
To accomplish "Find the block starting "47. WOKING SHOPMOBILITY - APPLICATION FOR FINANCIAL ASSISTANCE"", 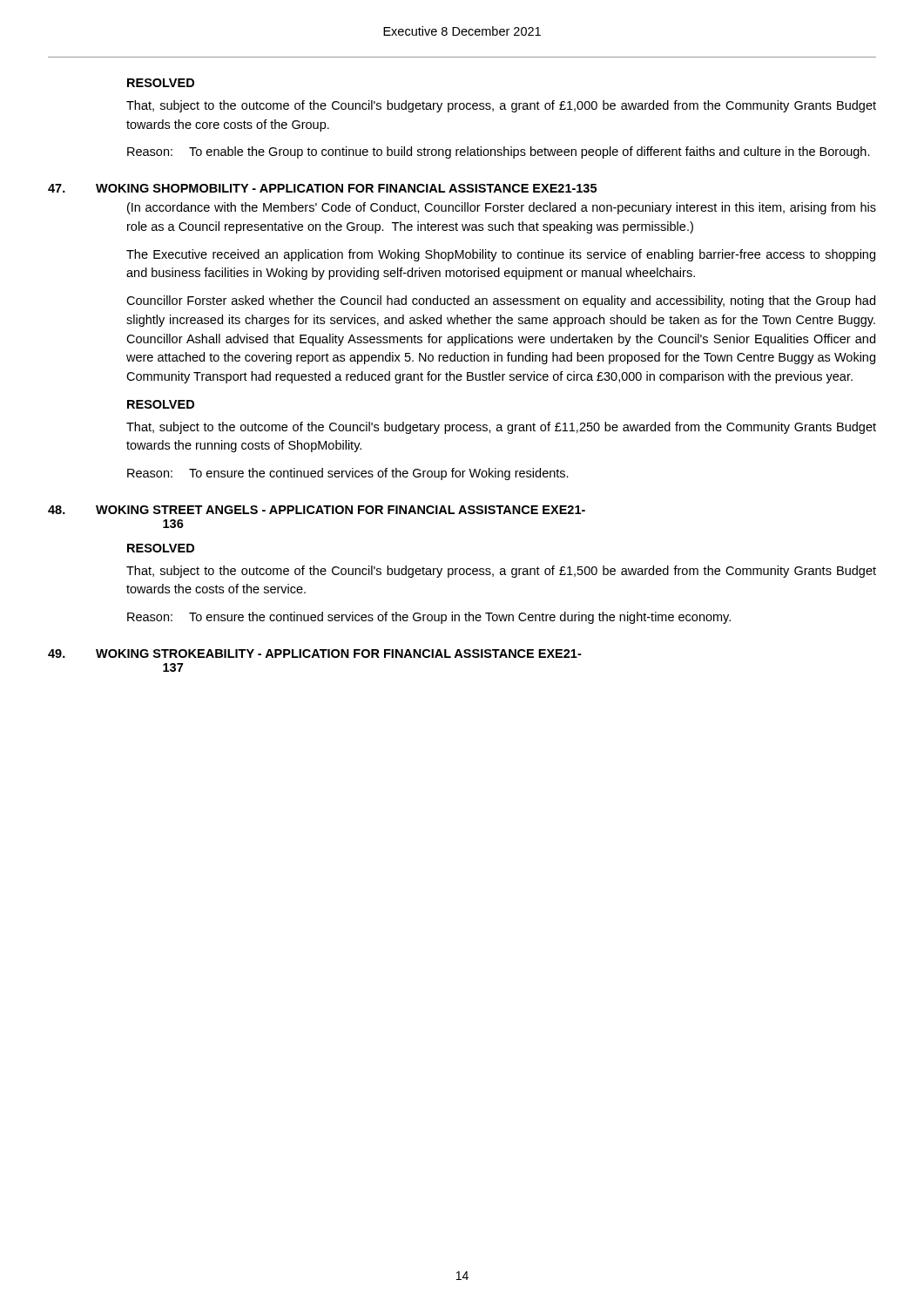I will point(462,188).
